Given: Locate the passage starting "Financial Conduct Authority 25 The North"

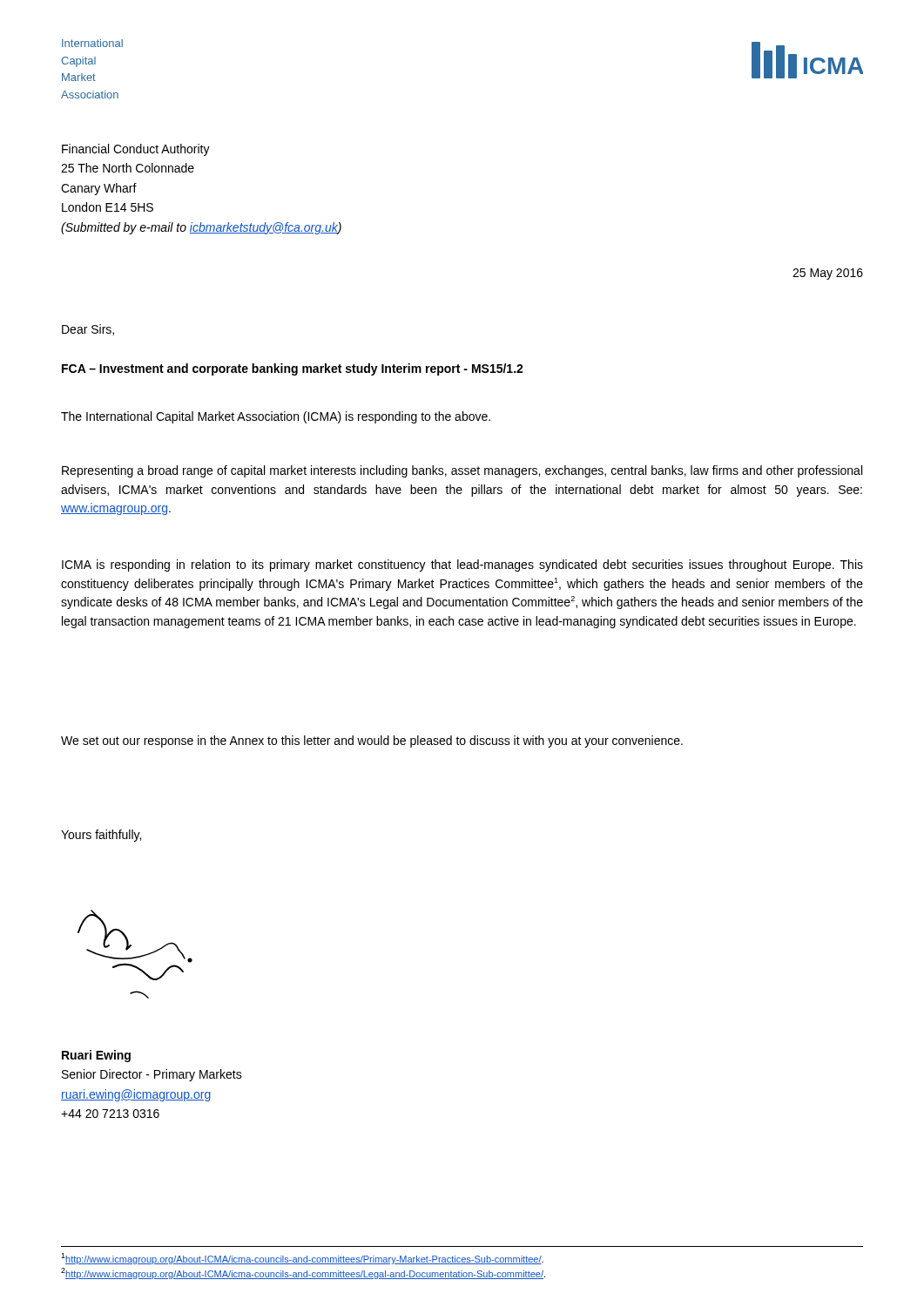Looking at the screenshot, I should [136, 150].
